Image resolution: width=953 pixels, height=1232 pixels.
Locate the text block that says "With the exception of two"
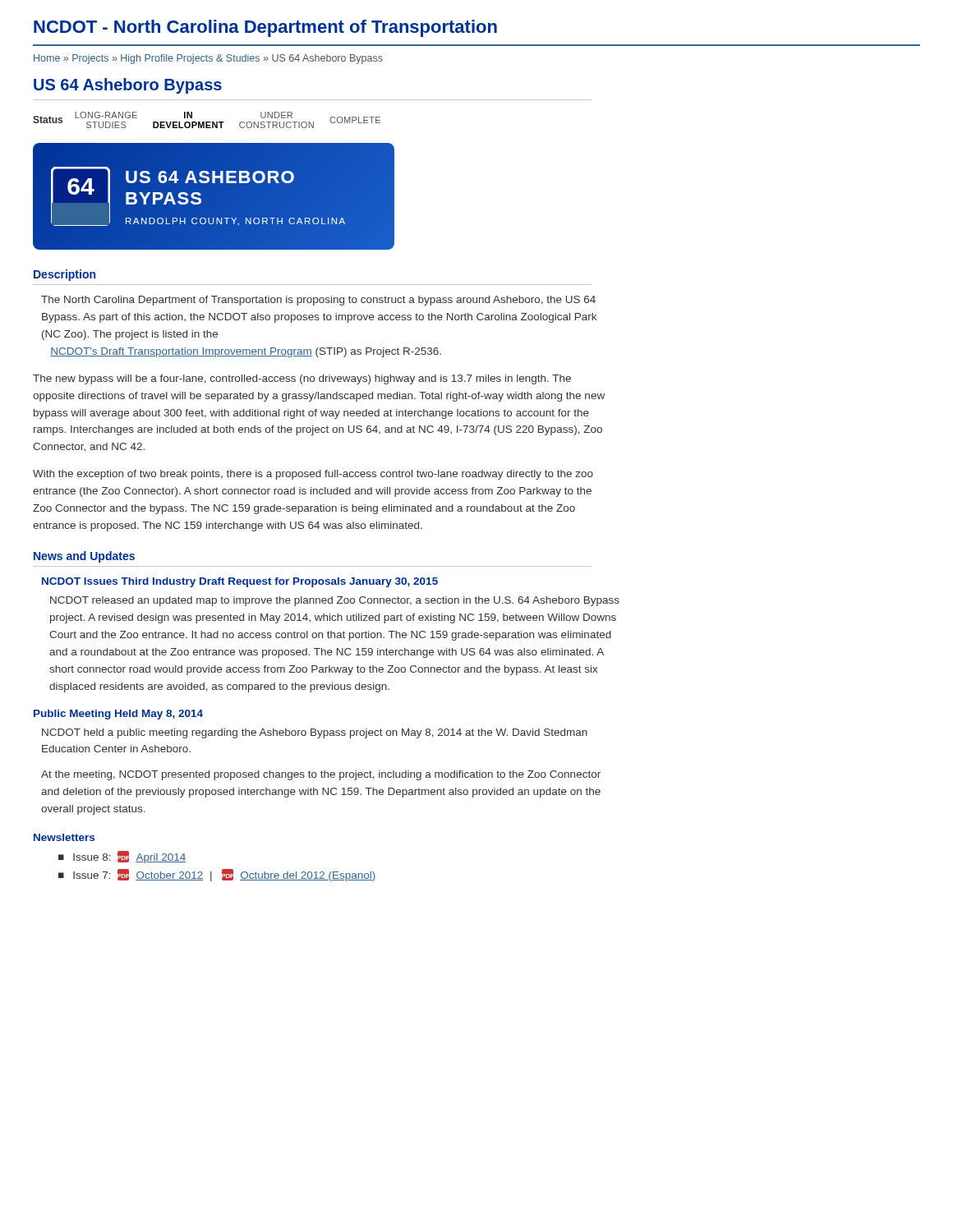coord(313,500)
